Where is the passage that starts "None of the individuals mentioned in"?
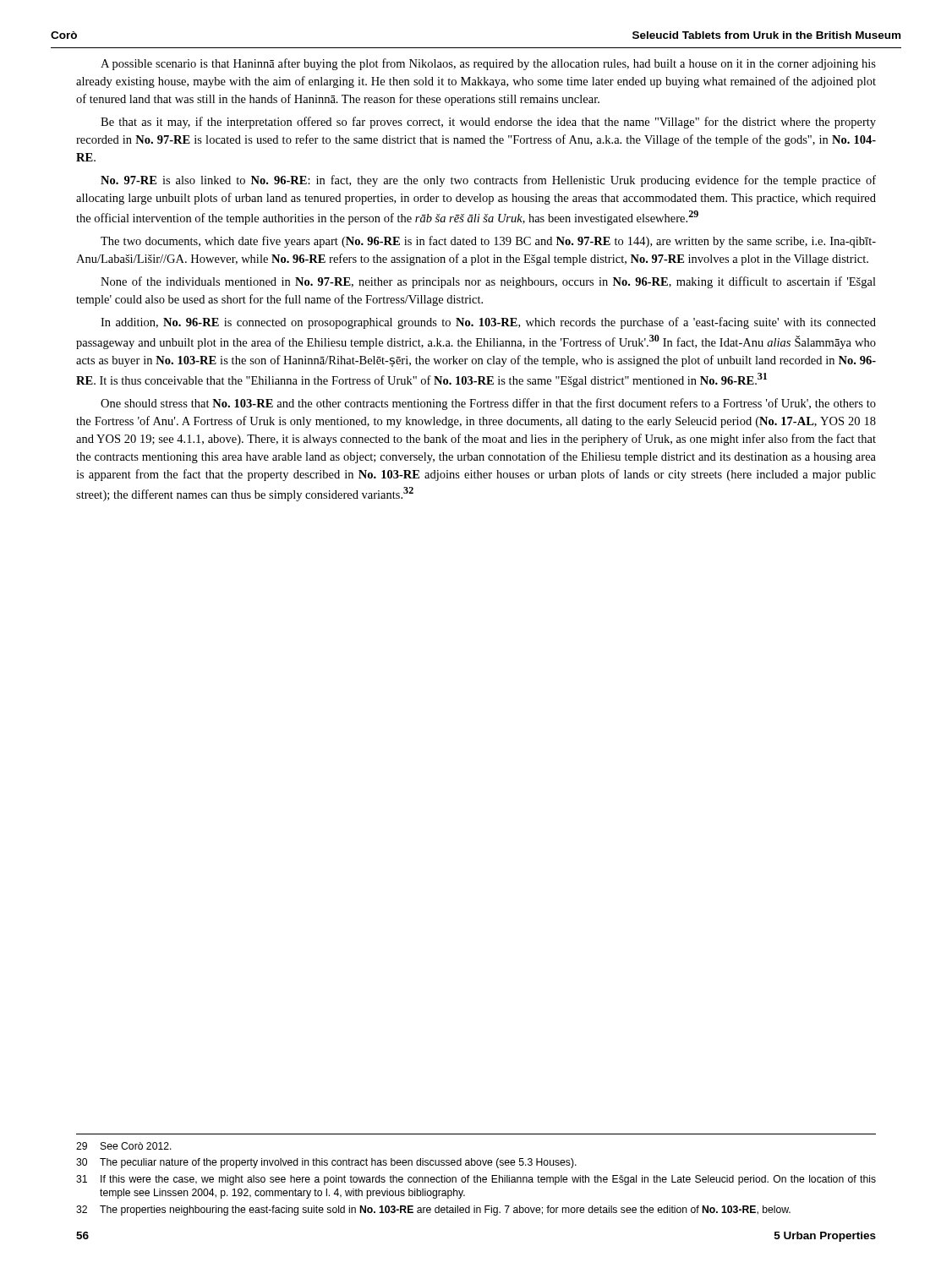The image size is (952, 1268). (476, 290)
